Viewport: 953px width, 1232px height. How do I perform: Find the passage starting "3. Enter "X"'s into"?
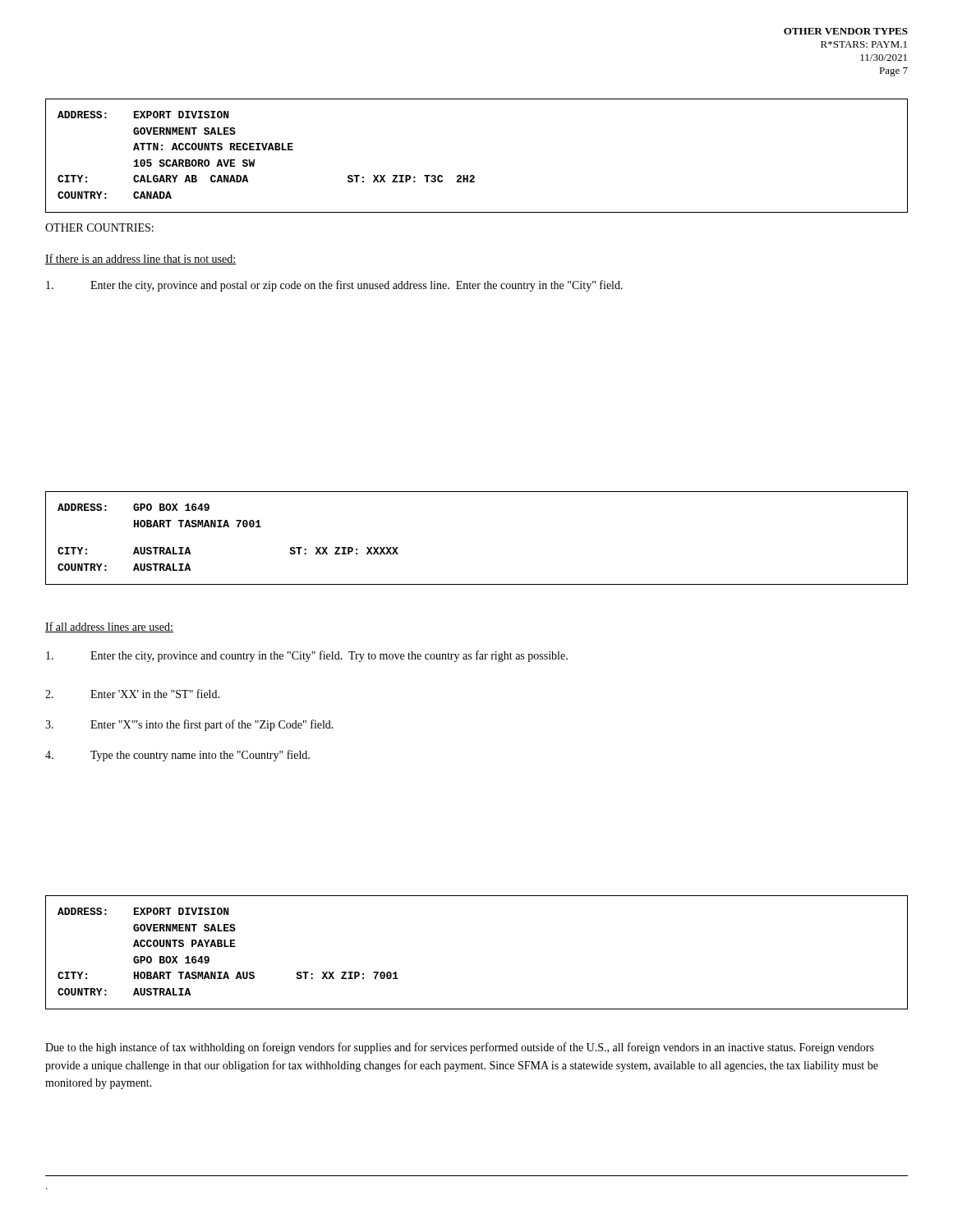pyautogui.click(x=190, y=725)
